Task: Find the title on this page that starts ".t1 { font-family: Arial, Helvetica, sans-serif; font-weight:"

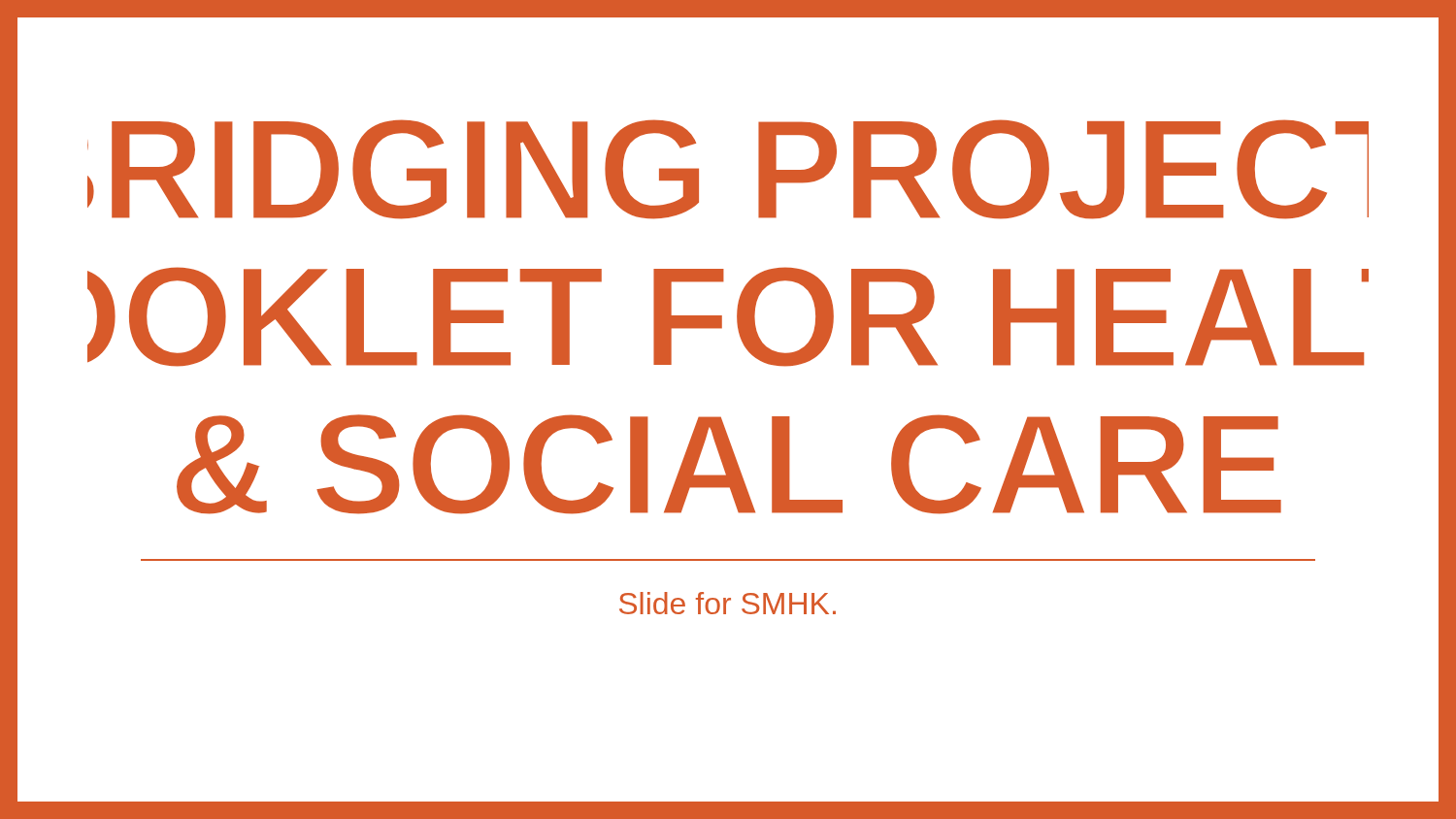Action: point(728,304)
